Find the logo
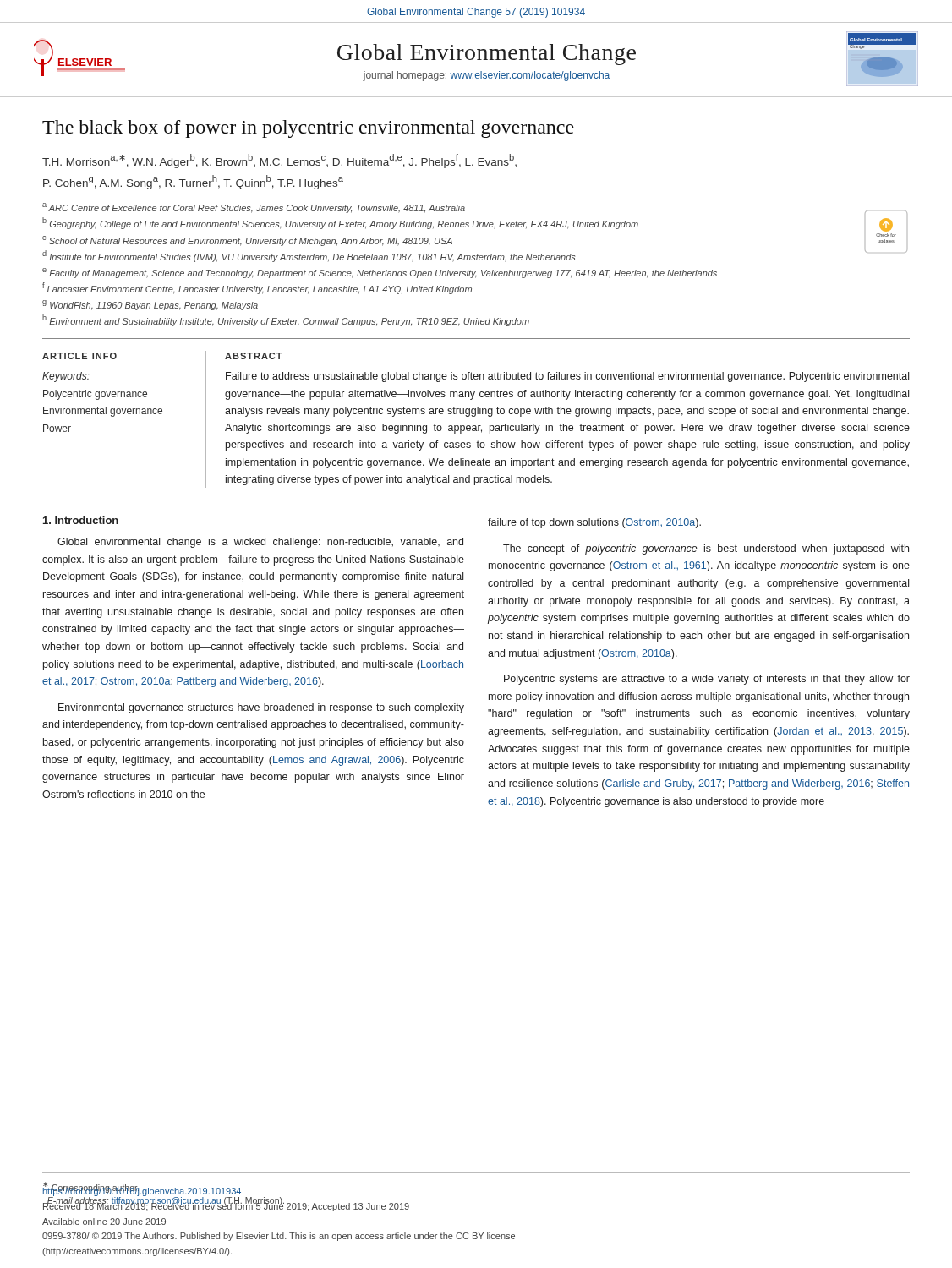This screenshot has height=1268, width=952. [x=80, y=60]
